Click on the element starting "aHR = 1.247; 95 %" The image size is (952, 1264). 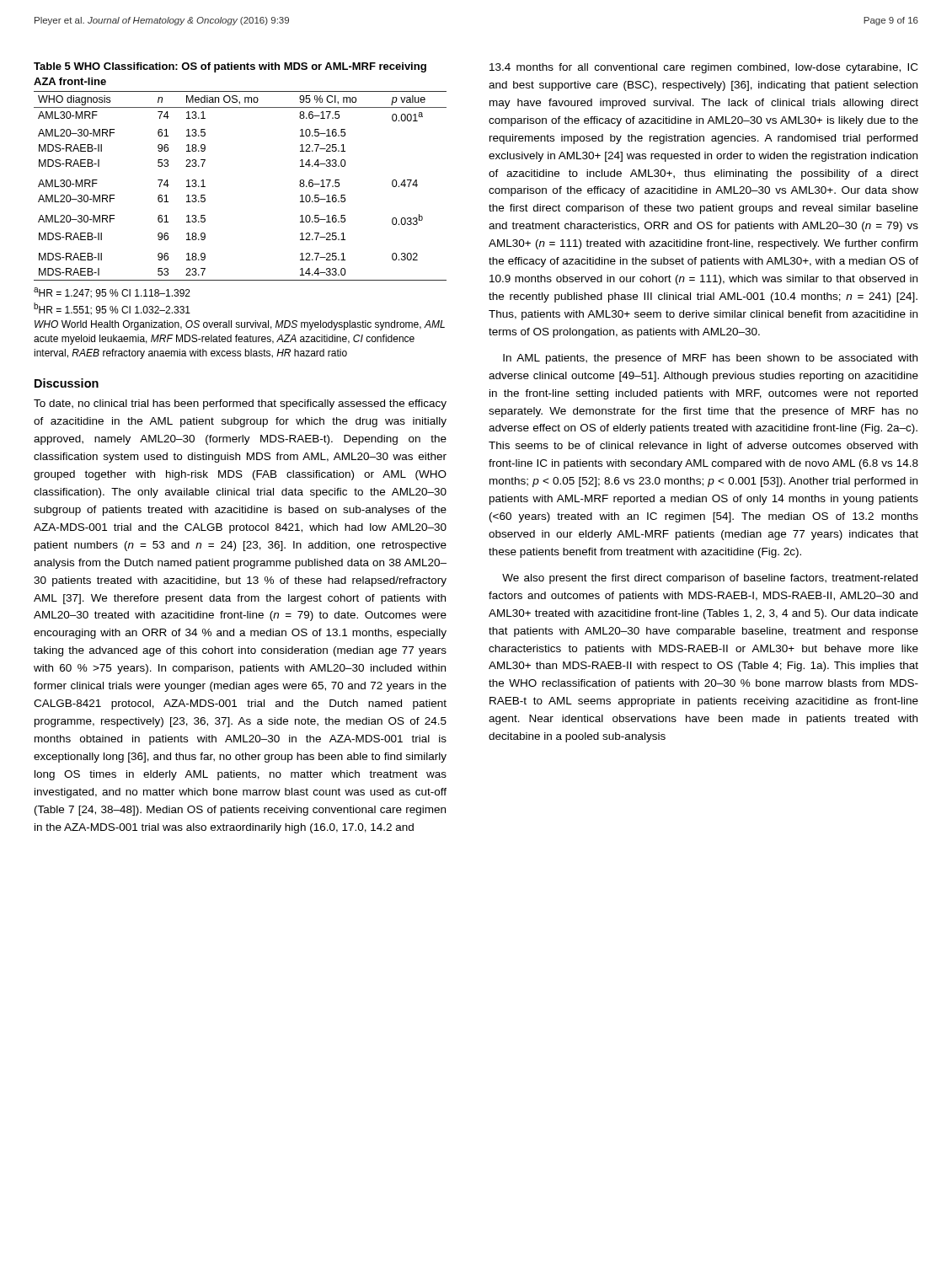click(240, 322)
